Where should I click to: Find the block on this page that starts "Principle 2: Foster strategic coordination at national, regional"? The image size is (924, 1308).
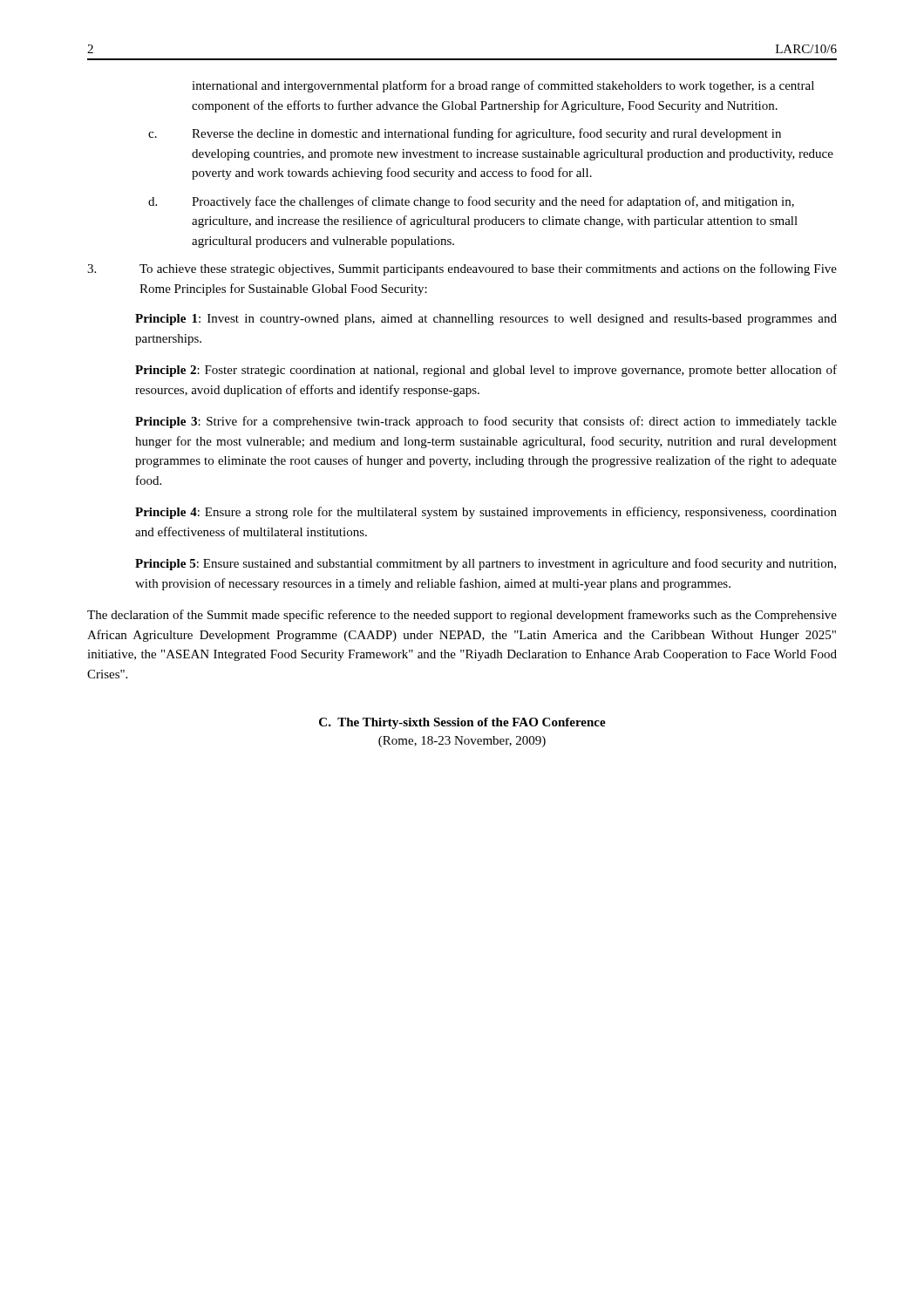[486, 380]
